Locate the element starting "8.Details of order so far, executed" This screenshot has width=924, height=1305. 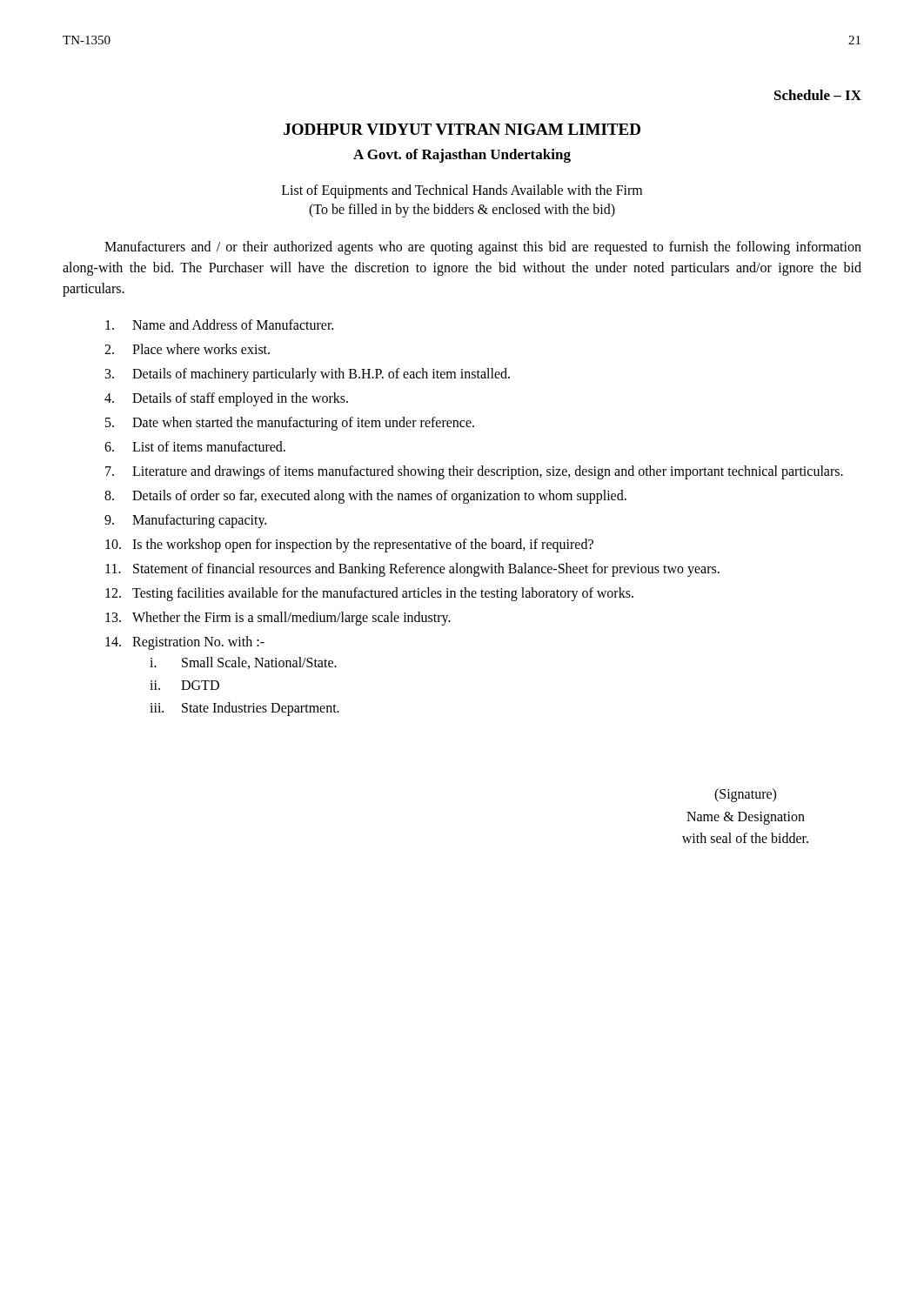483,496
